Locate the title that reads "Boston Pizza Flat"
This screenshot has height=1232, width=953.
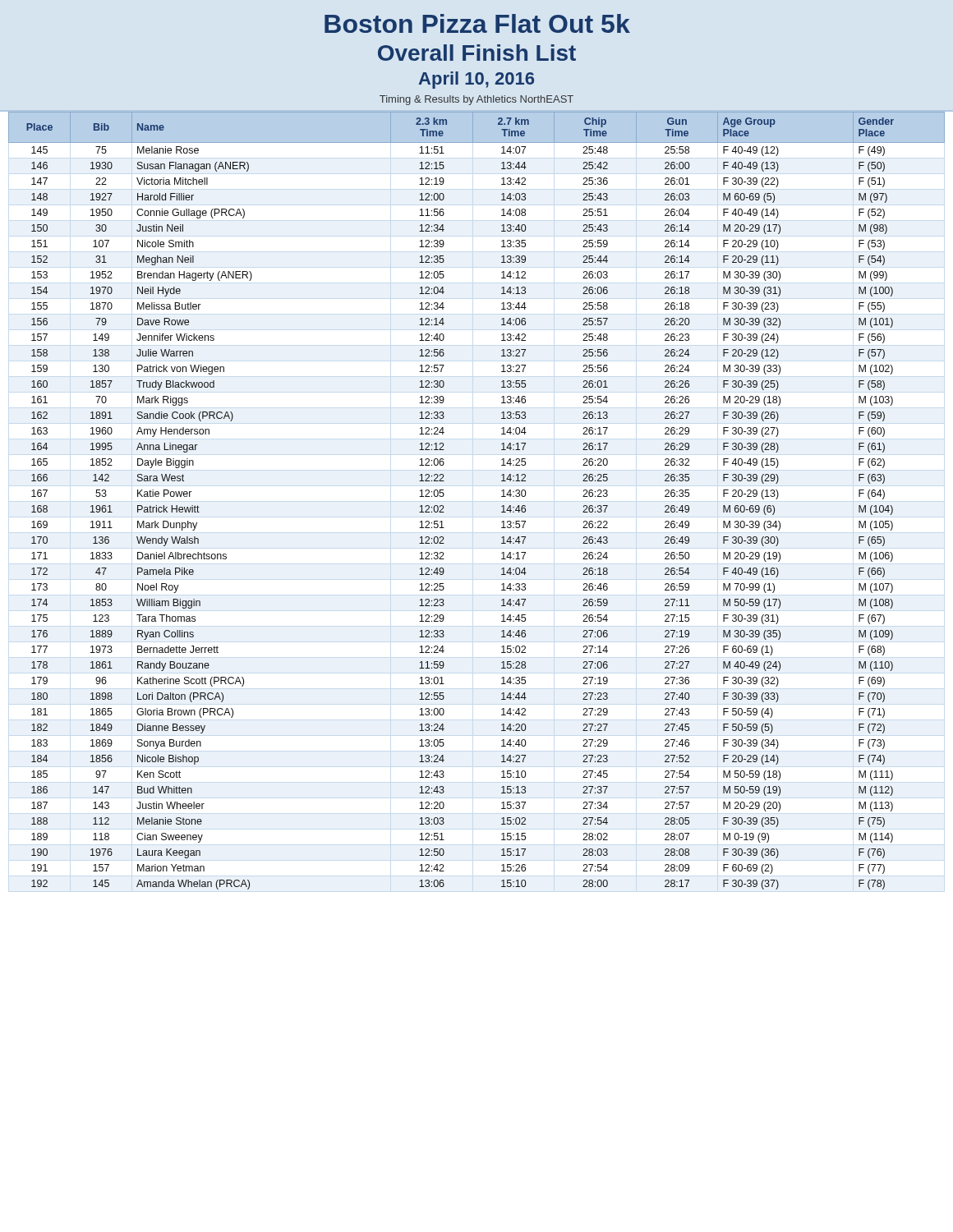[x=476, y=57]
